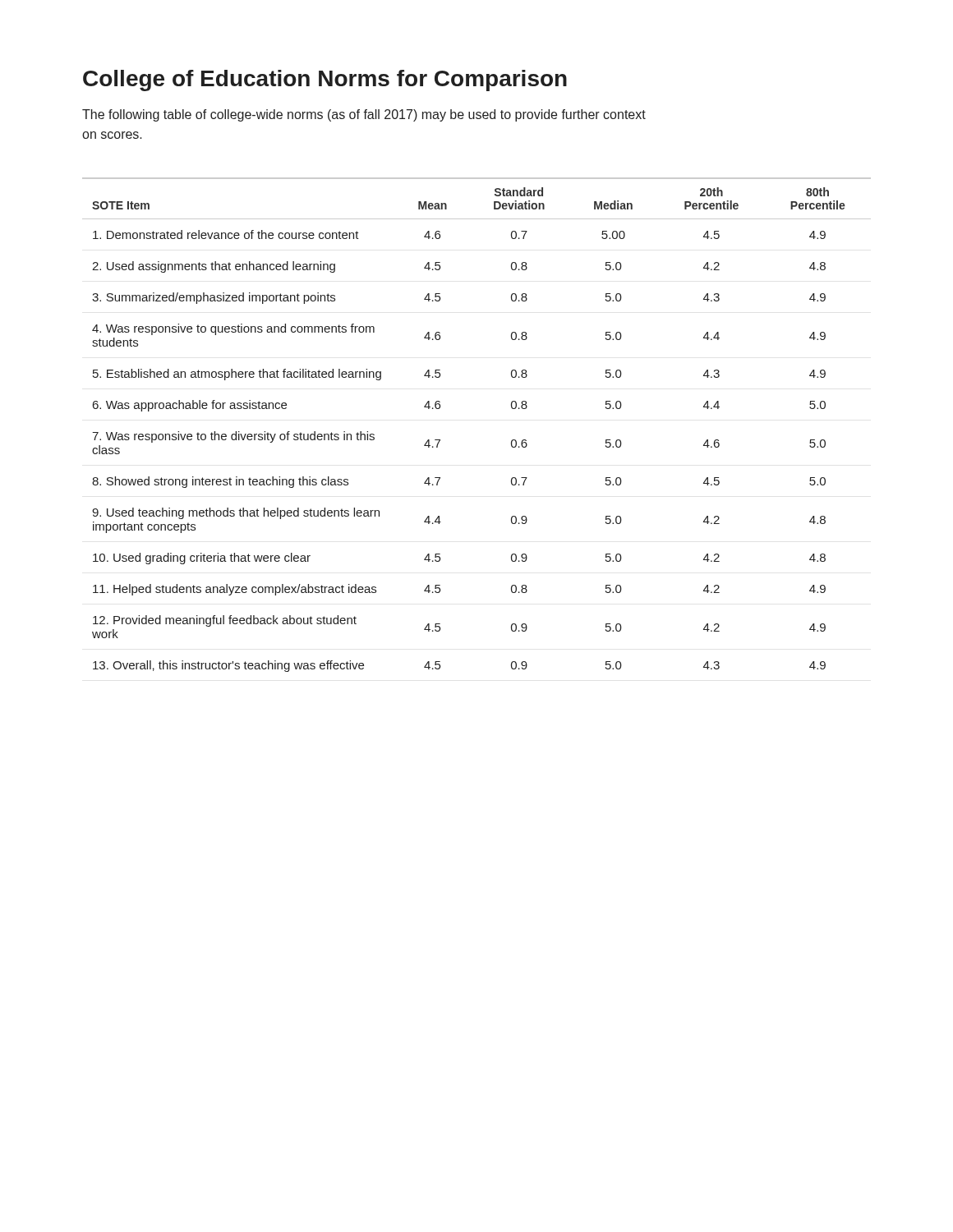The height and width of the screenshot is (1232, 953).
Task: Locate the block of text that opens with "The following table of college-wide norms (as of"
Action: click(370, 125)
